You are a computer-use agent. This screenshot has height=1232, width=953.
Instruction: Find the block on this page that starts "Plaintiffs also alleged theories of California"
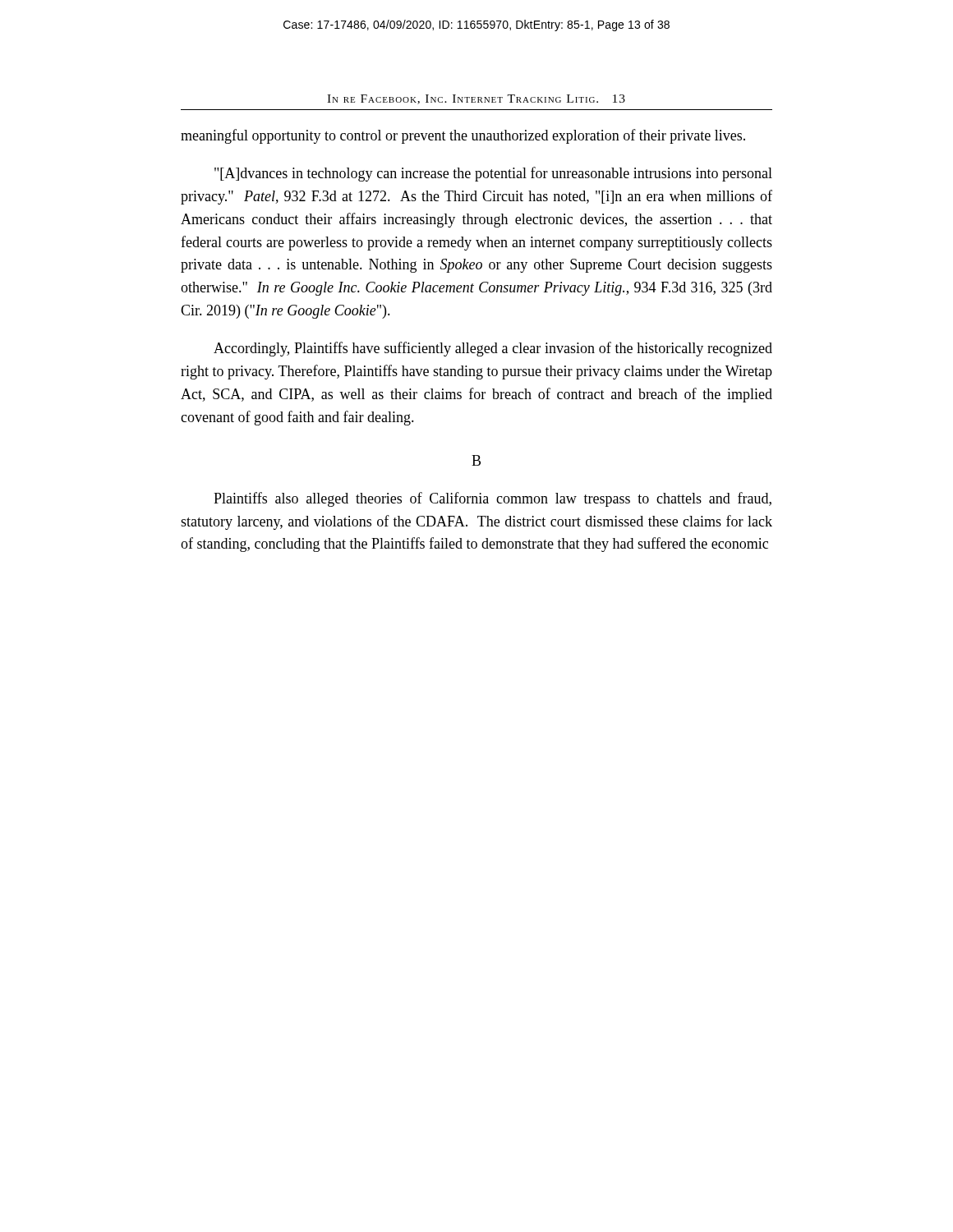[476, 521]
